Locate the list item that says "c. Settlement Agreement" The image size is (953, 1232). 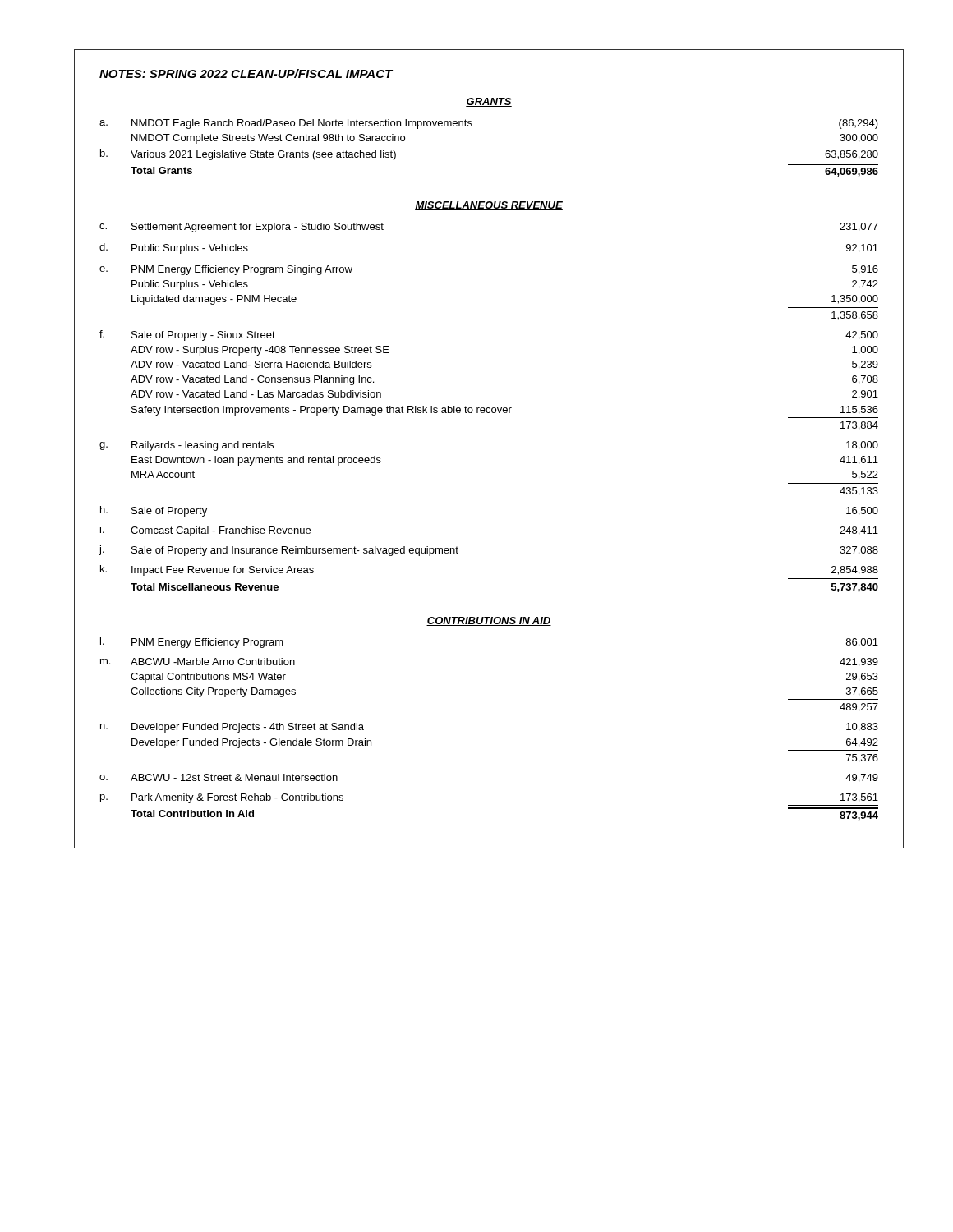pos(258,226)
